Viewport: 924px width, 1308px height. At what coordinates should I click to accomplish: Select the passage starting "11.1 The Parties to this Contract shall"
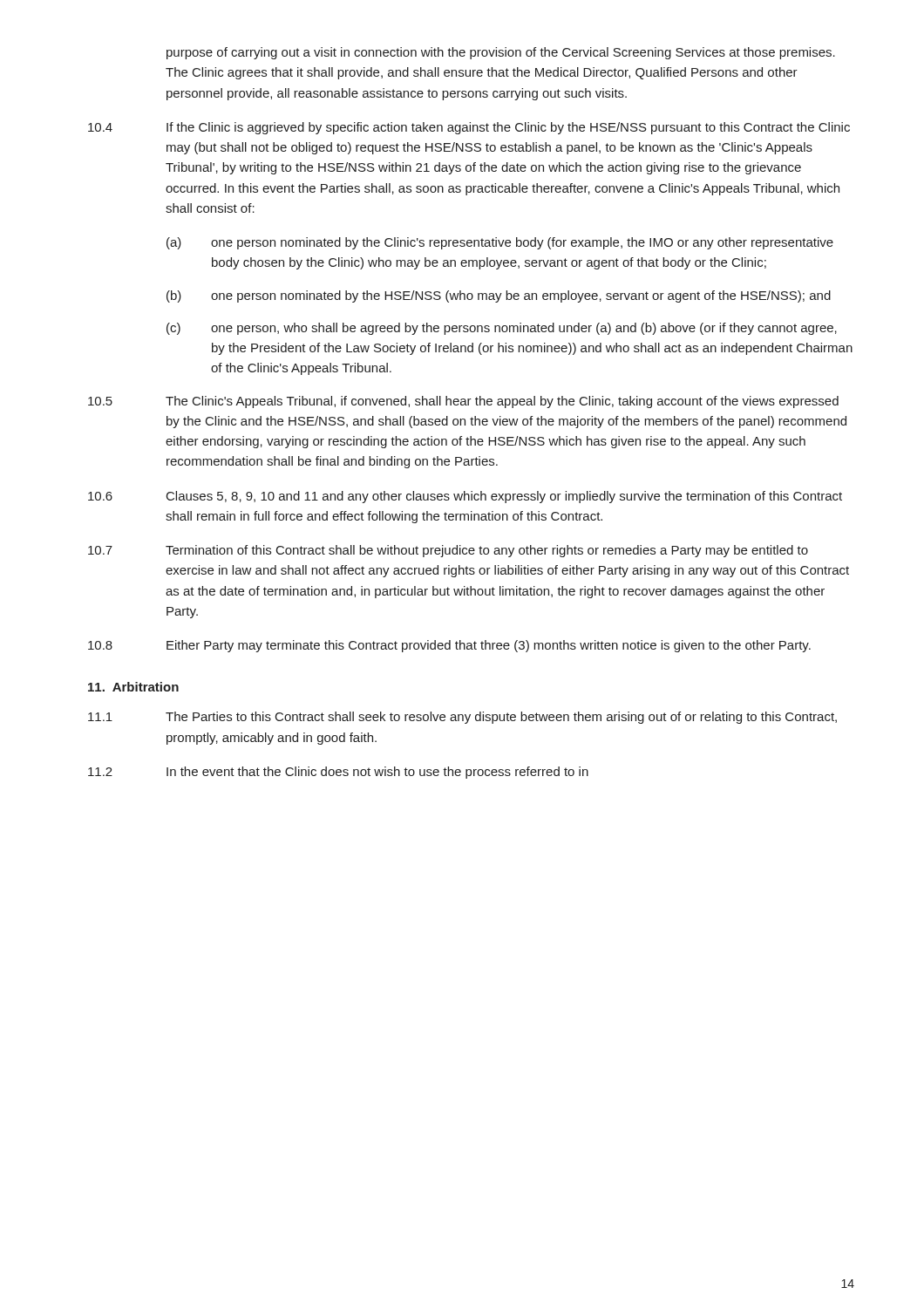click(x=471, y=727)
